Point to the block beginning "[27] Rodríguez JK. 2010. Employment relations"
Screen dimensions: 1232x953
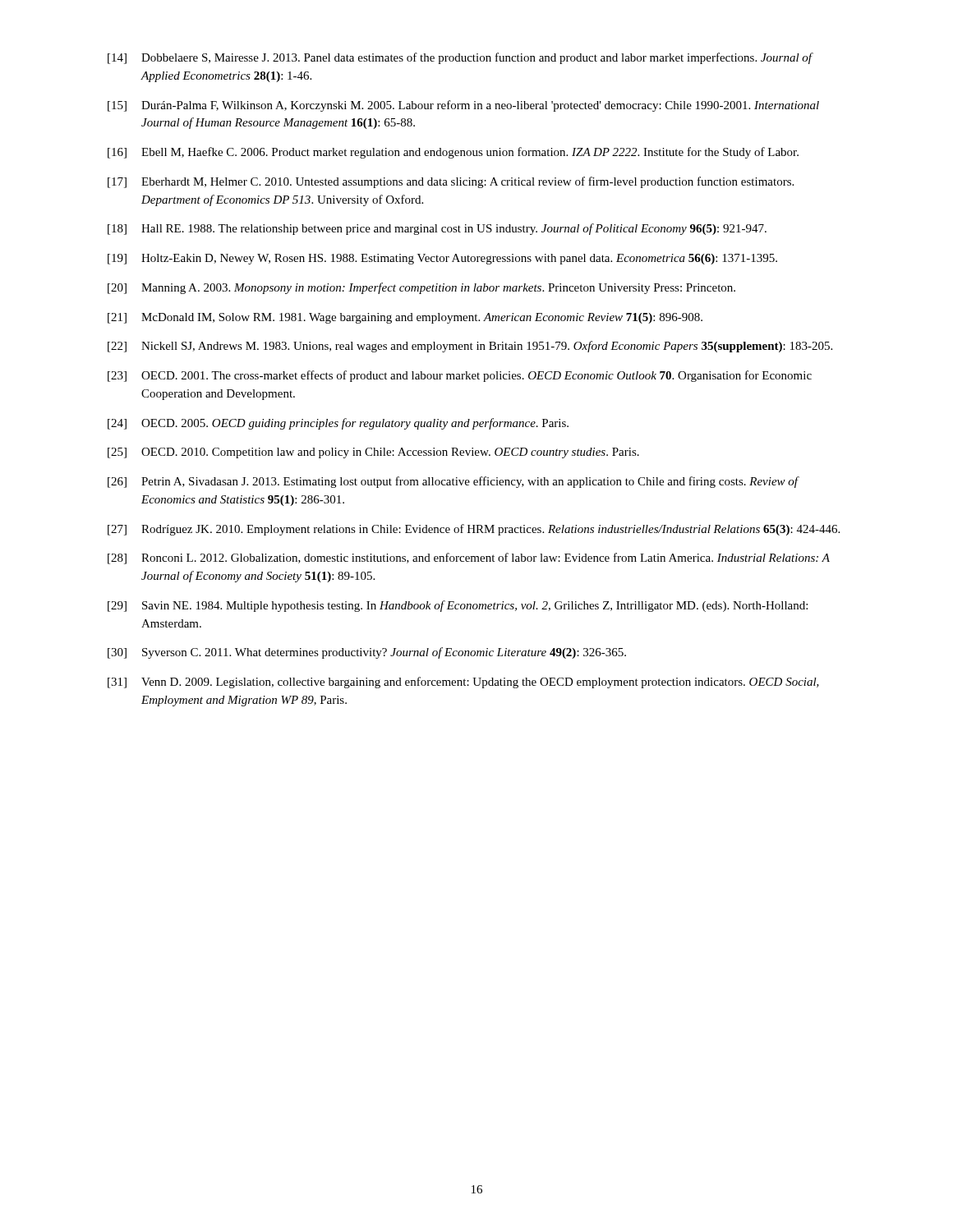coord(476,529)
